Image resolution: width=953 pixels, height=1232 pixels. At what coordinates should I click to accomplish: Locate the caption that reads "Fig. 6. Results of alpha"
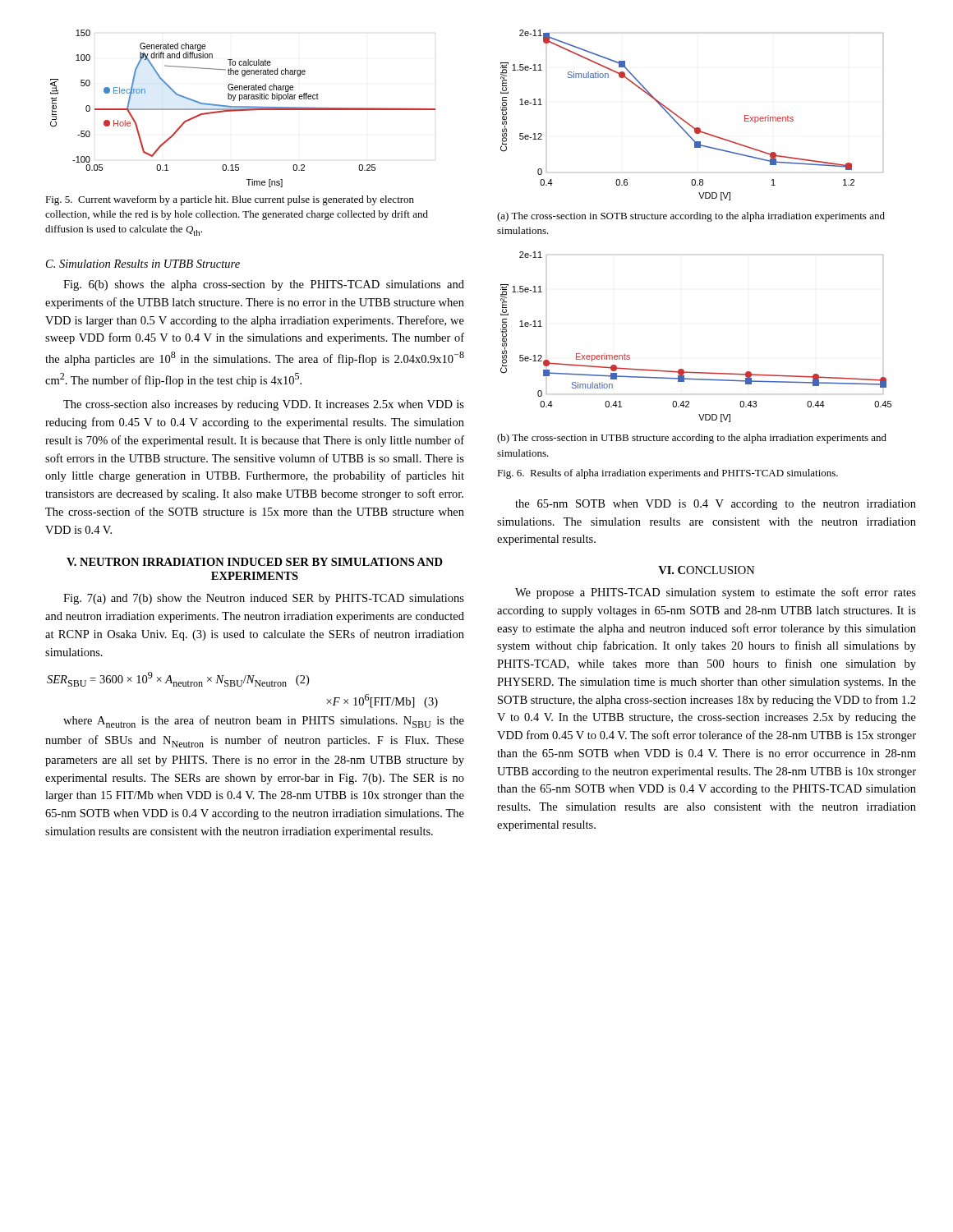(x=668, y=472)
